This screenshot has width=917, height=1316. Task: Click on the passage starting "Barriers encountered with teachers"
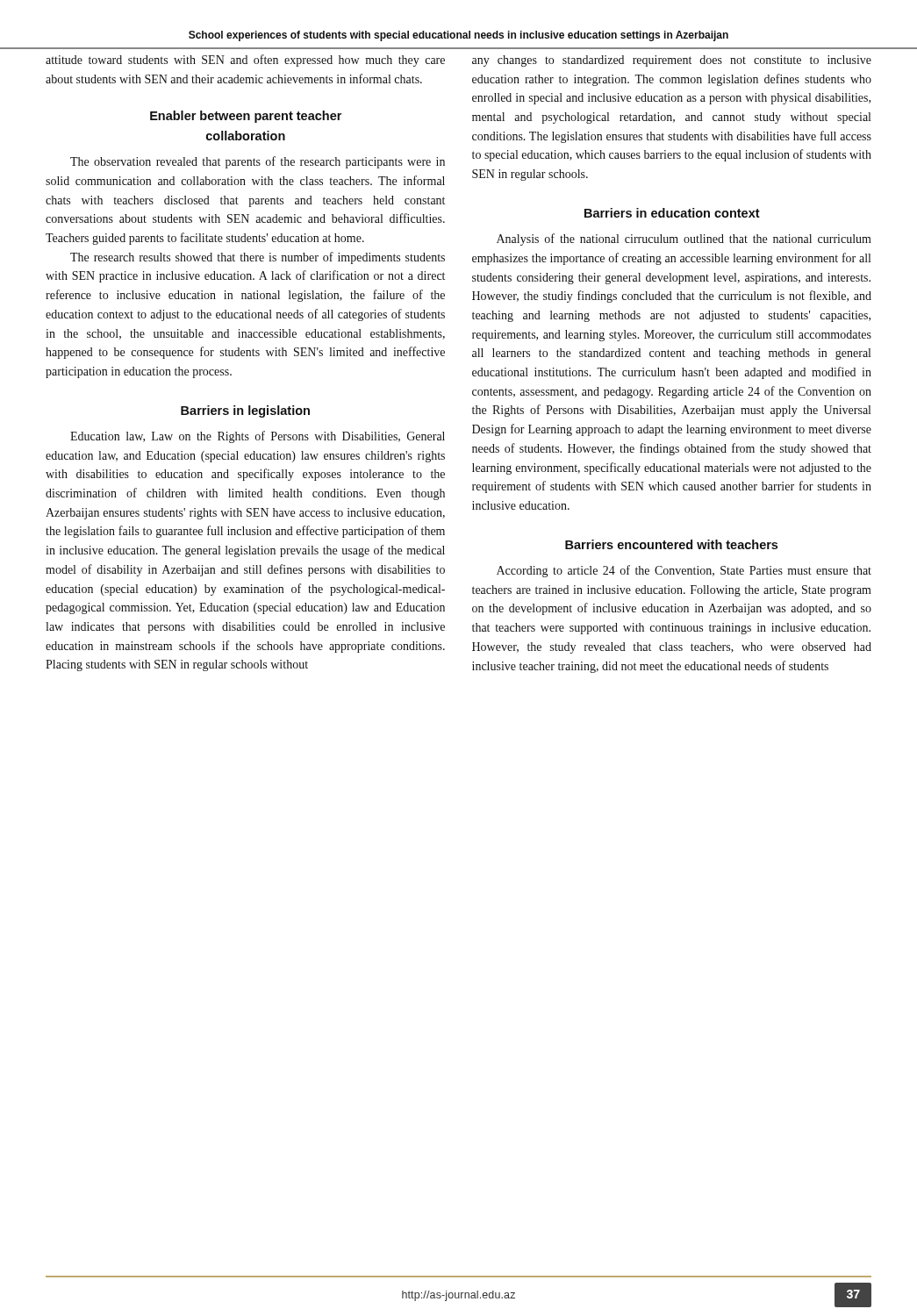[x=671, y=544]
